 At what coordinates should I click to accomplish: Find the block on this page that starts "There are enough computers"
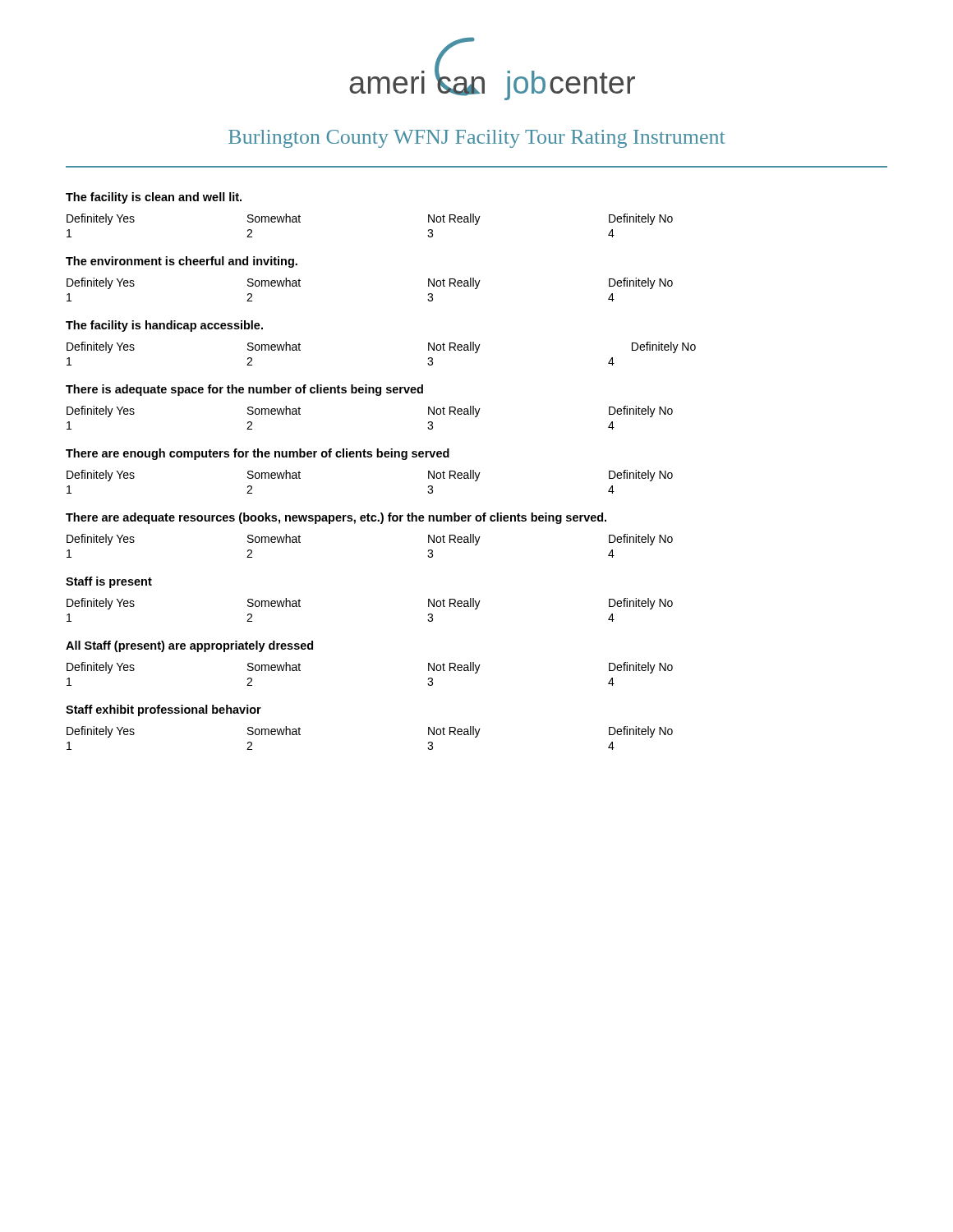point(258,453)
